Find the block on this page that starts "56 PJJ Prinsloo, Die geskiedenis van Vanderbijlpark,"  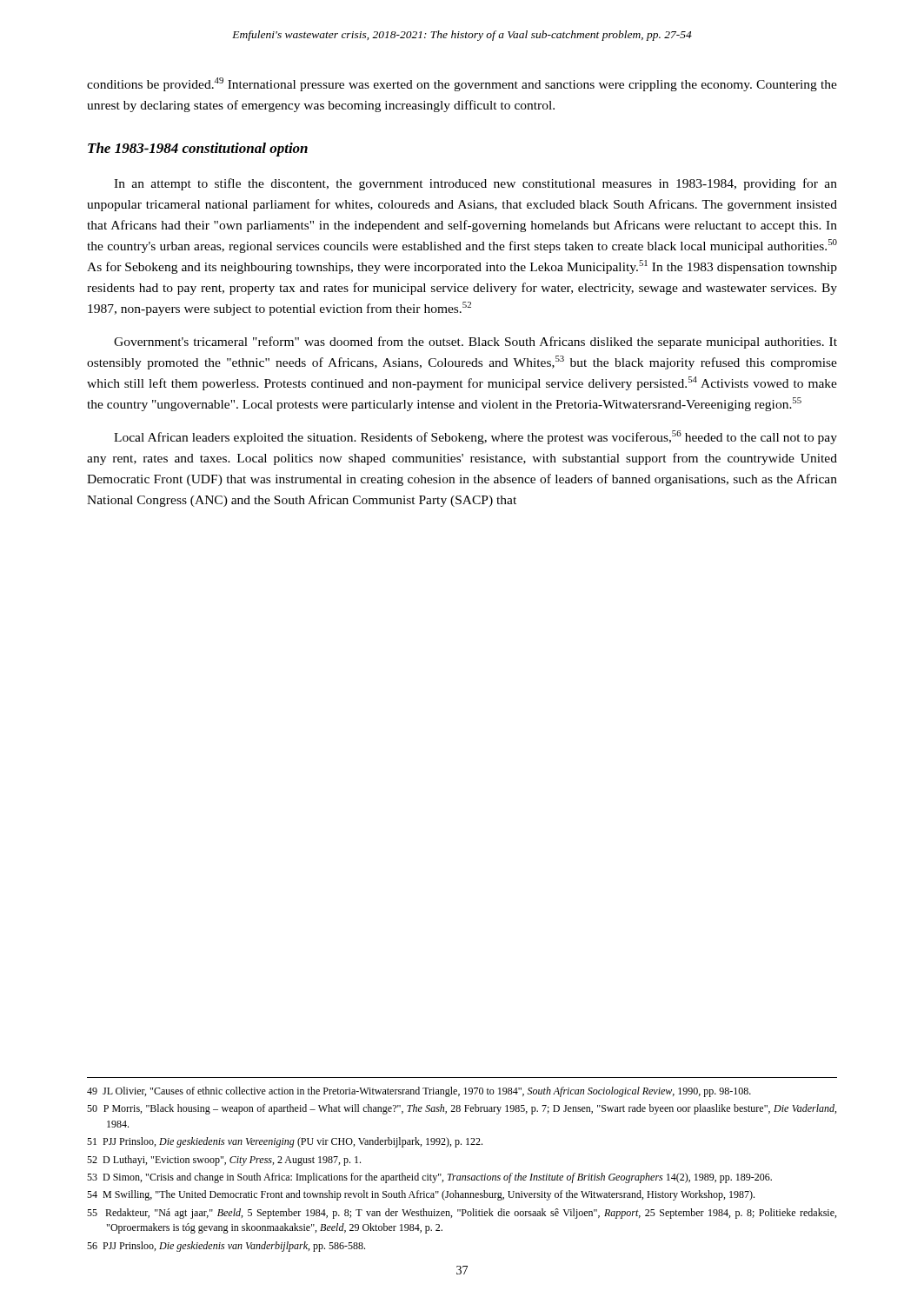point(226,1245)
